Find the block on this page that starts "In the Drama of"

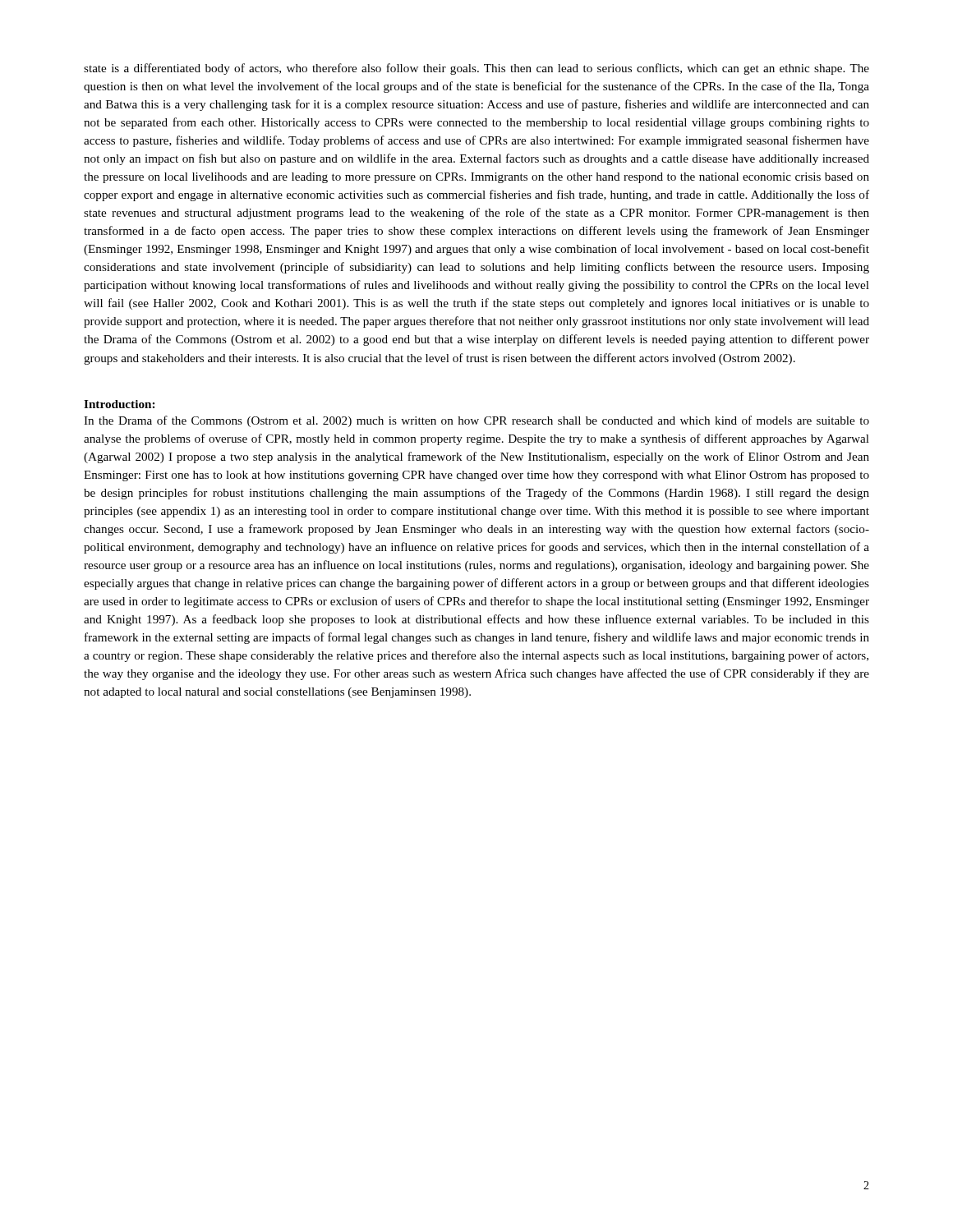coord(476,555)
